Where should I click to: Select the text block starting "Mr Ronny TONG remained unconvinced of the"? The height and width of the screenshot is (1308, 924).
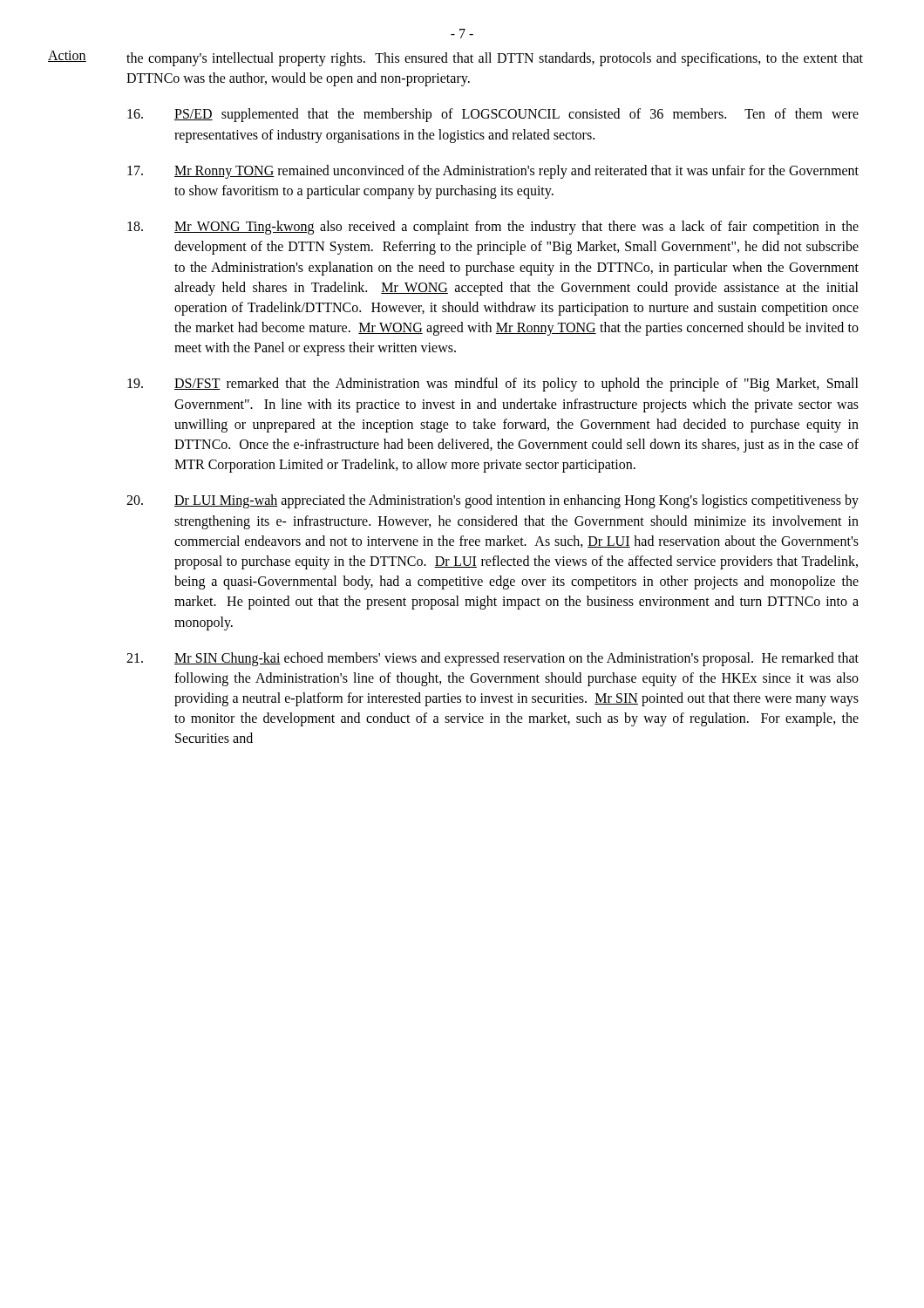coord(492,180)
